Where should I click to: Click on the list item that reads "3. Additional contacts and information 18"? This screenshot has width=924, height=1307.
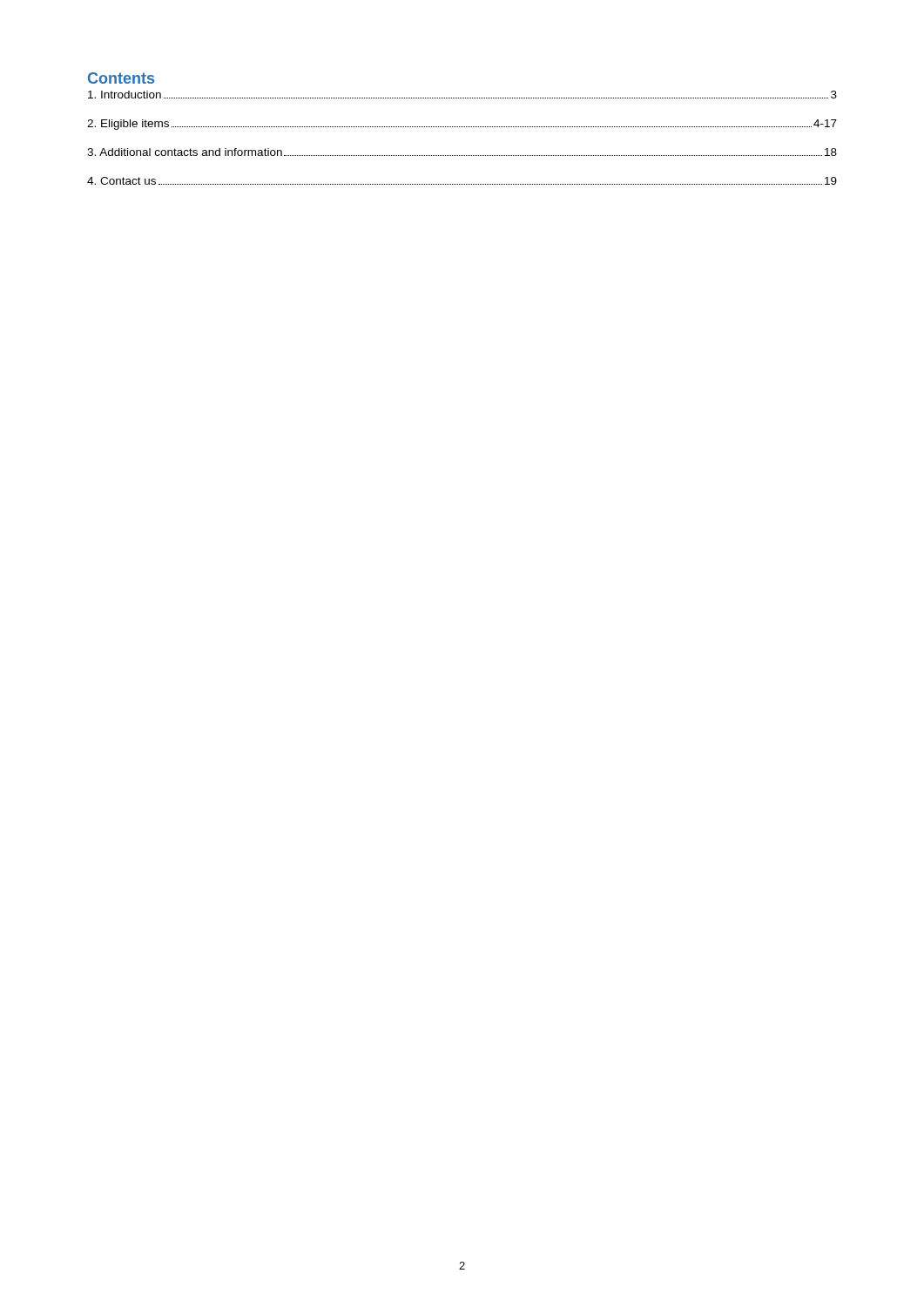coord(462,152)
